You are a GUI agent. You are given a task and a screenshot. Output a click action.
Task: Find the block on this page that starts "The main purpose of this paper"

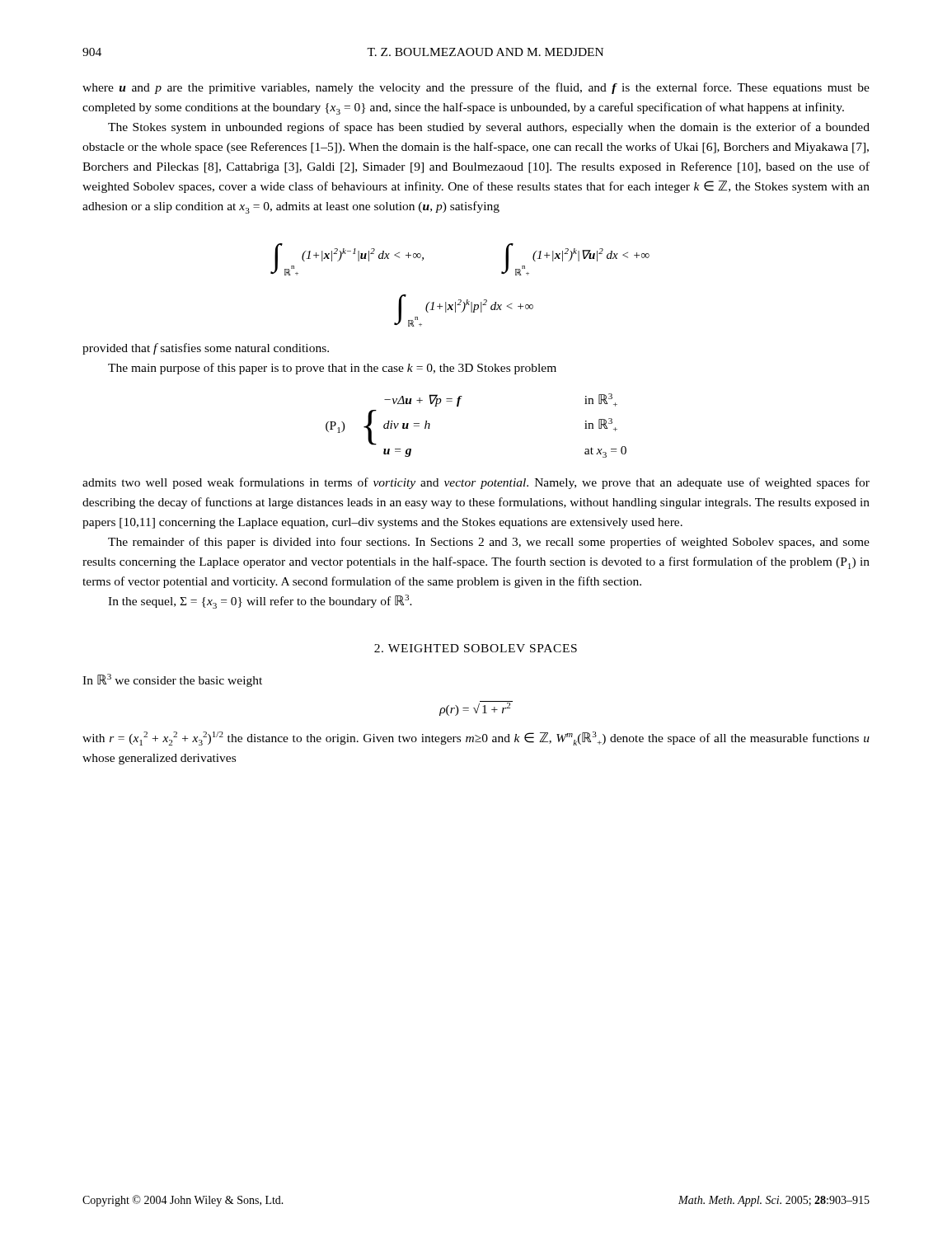476,368
